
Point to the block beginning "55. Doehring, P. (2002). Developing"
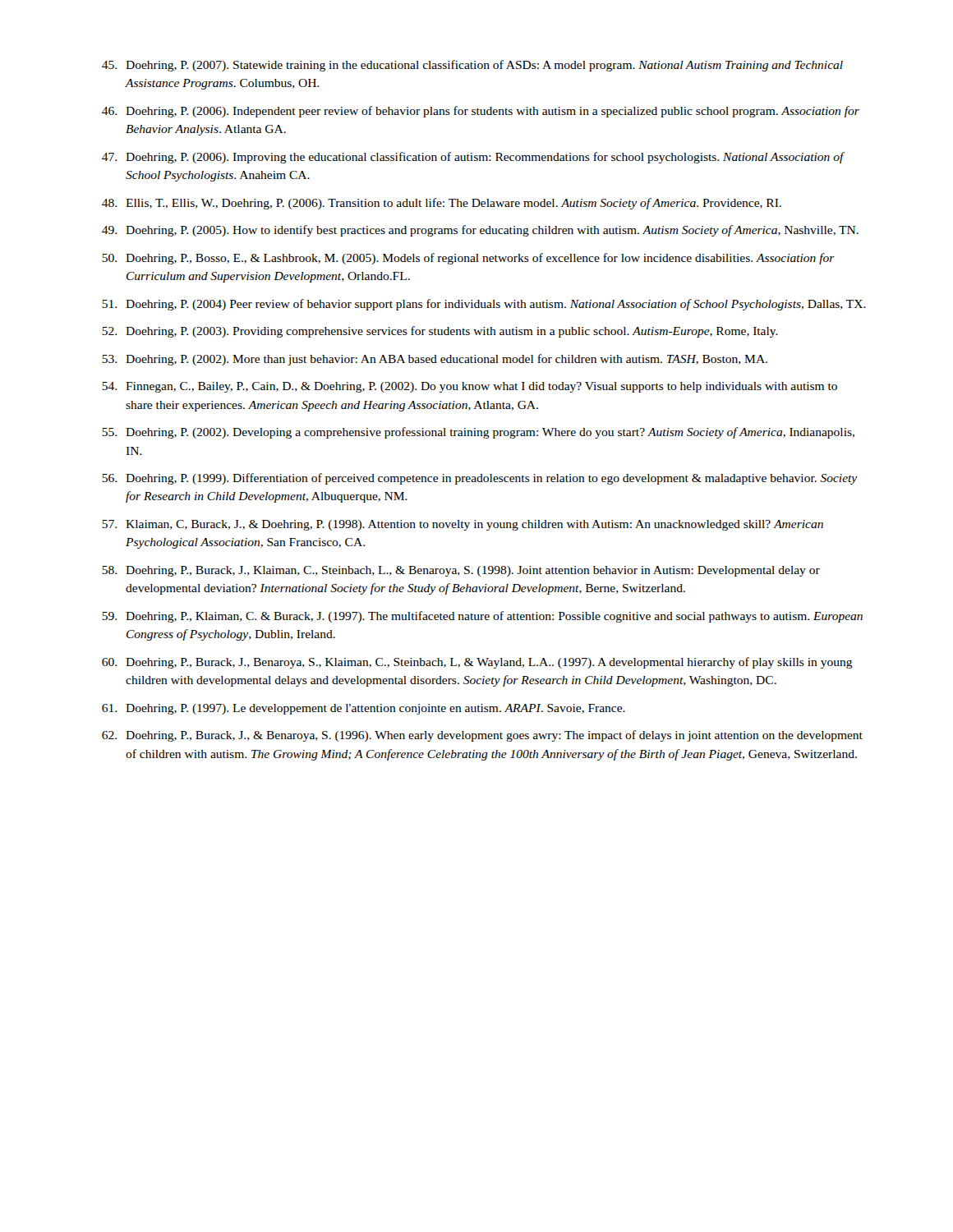tap(476, 441)
